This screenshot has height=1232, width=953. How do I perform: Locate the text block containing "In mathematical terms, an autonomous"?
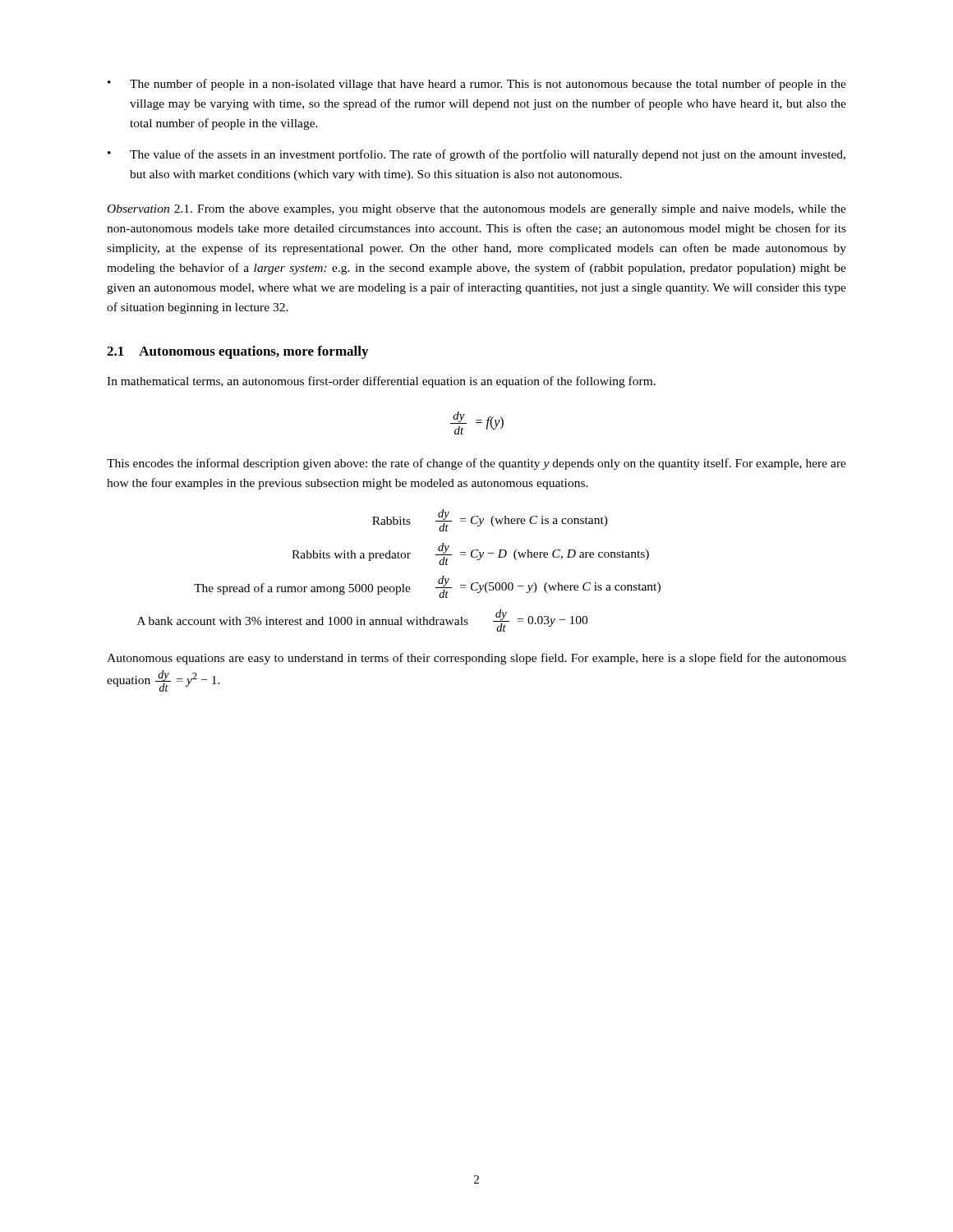(381, 381)
